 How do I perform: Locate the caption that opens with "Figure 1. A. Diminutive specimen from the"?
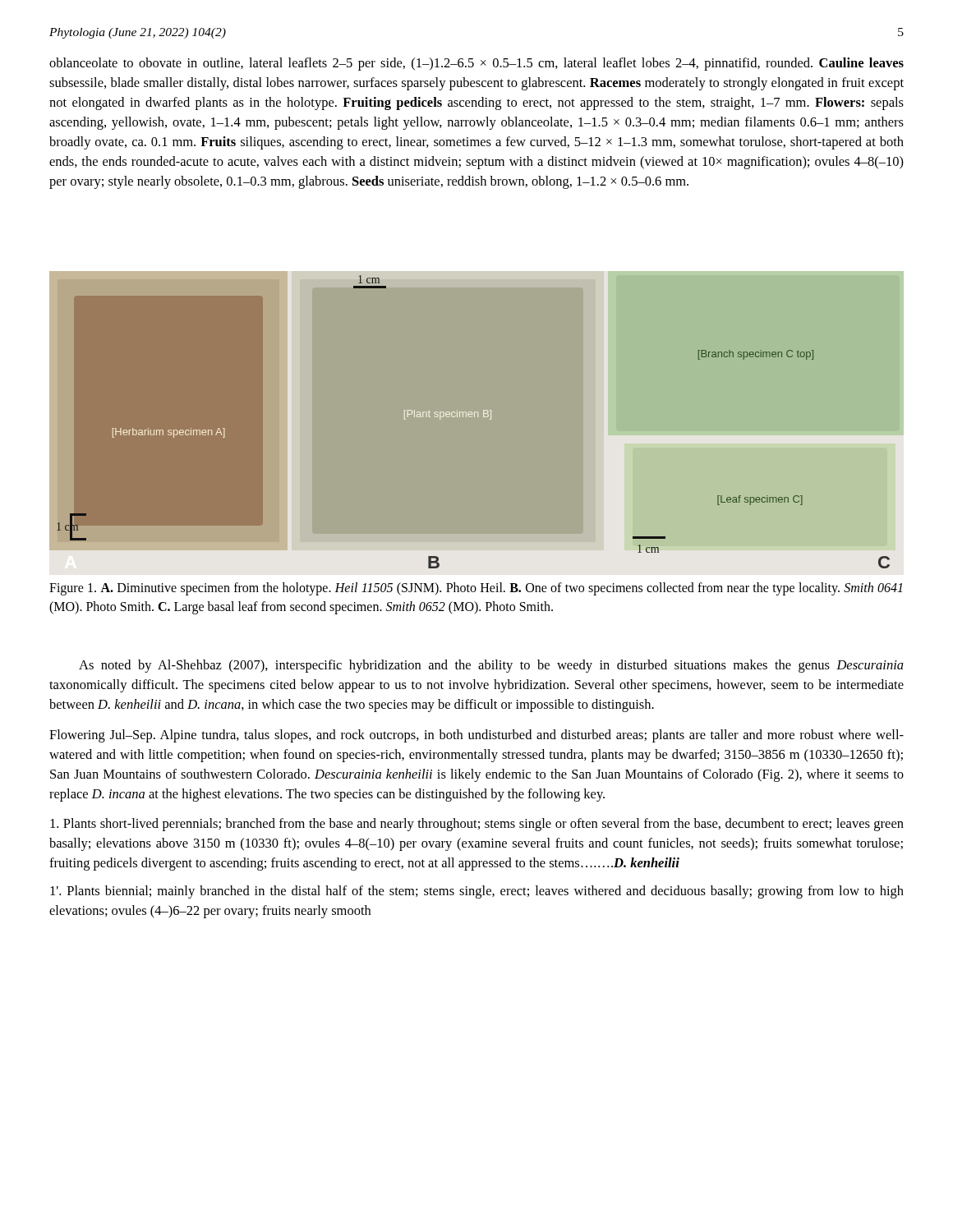pos(476,597)
